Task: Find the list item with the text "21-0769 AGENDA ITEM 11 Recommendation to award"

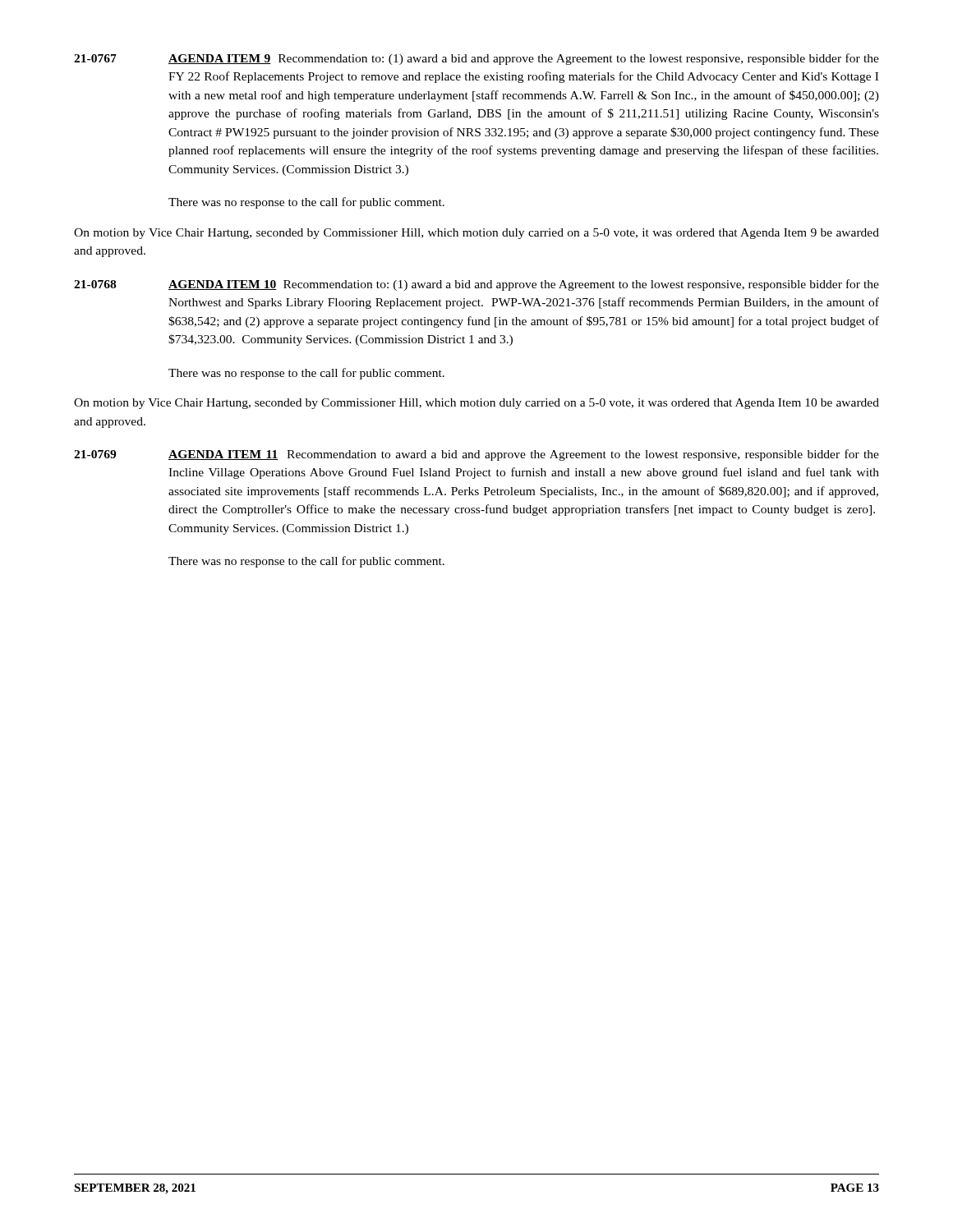Action: pyautogui.click(x=476, y=491)
